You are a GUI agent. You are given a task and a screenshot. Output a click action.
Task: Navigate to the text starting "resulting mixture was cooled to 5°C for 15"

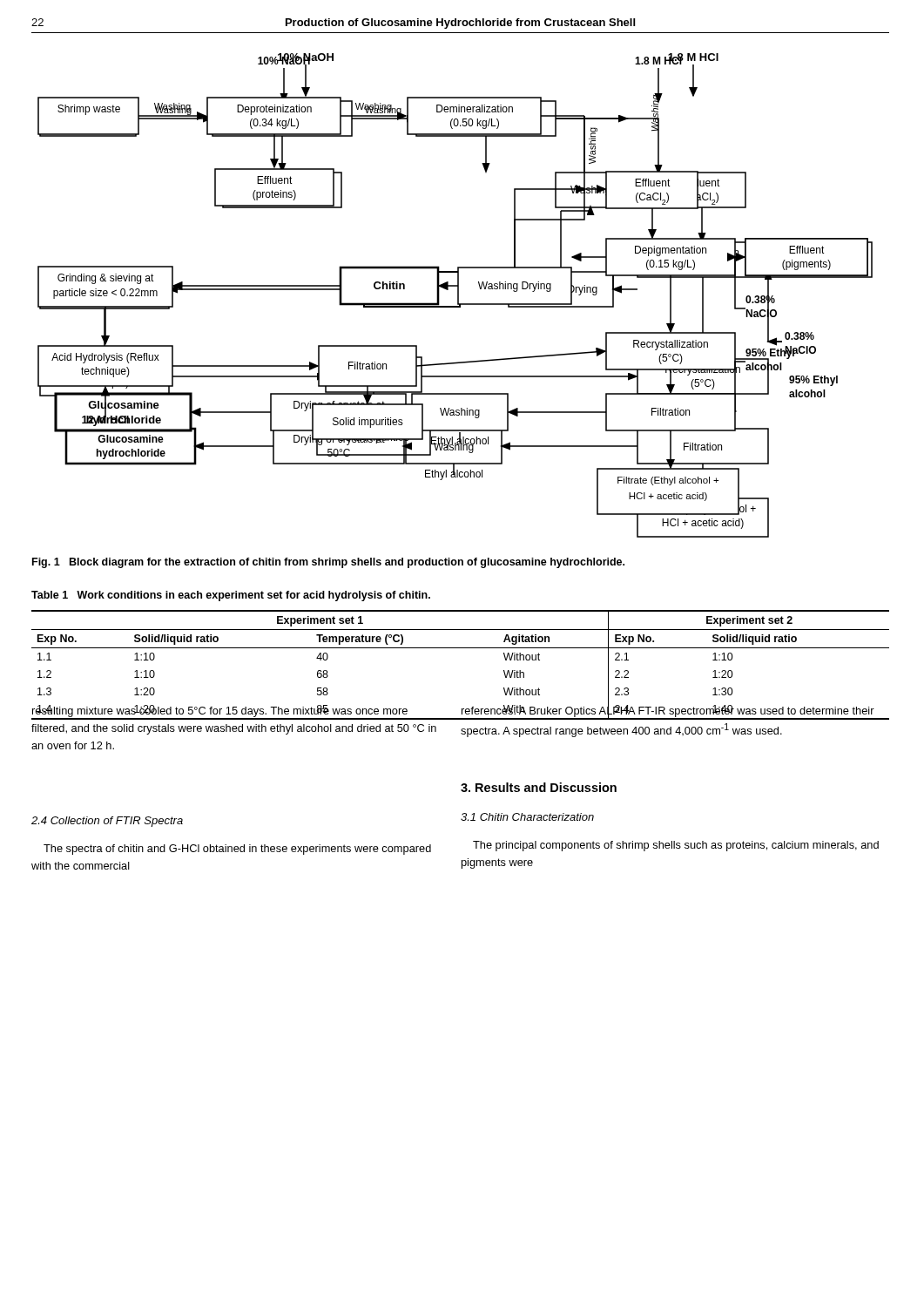(234, 728)
